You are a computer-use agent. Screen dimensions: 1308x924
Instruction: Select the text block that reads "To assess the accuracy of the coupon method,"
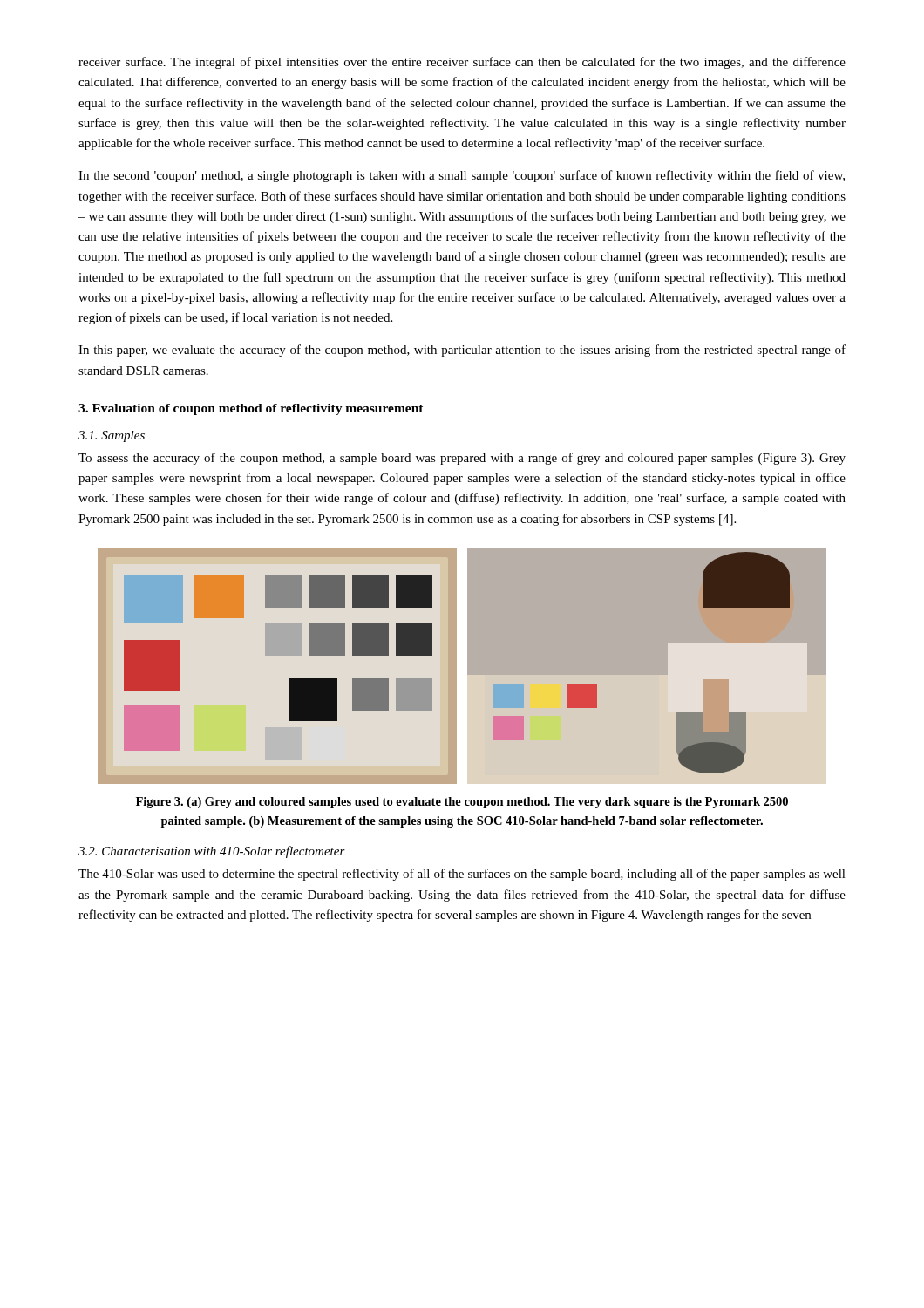point(462,488)
